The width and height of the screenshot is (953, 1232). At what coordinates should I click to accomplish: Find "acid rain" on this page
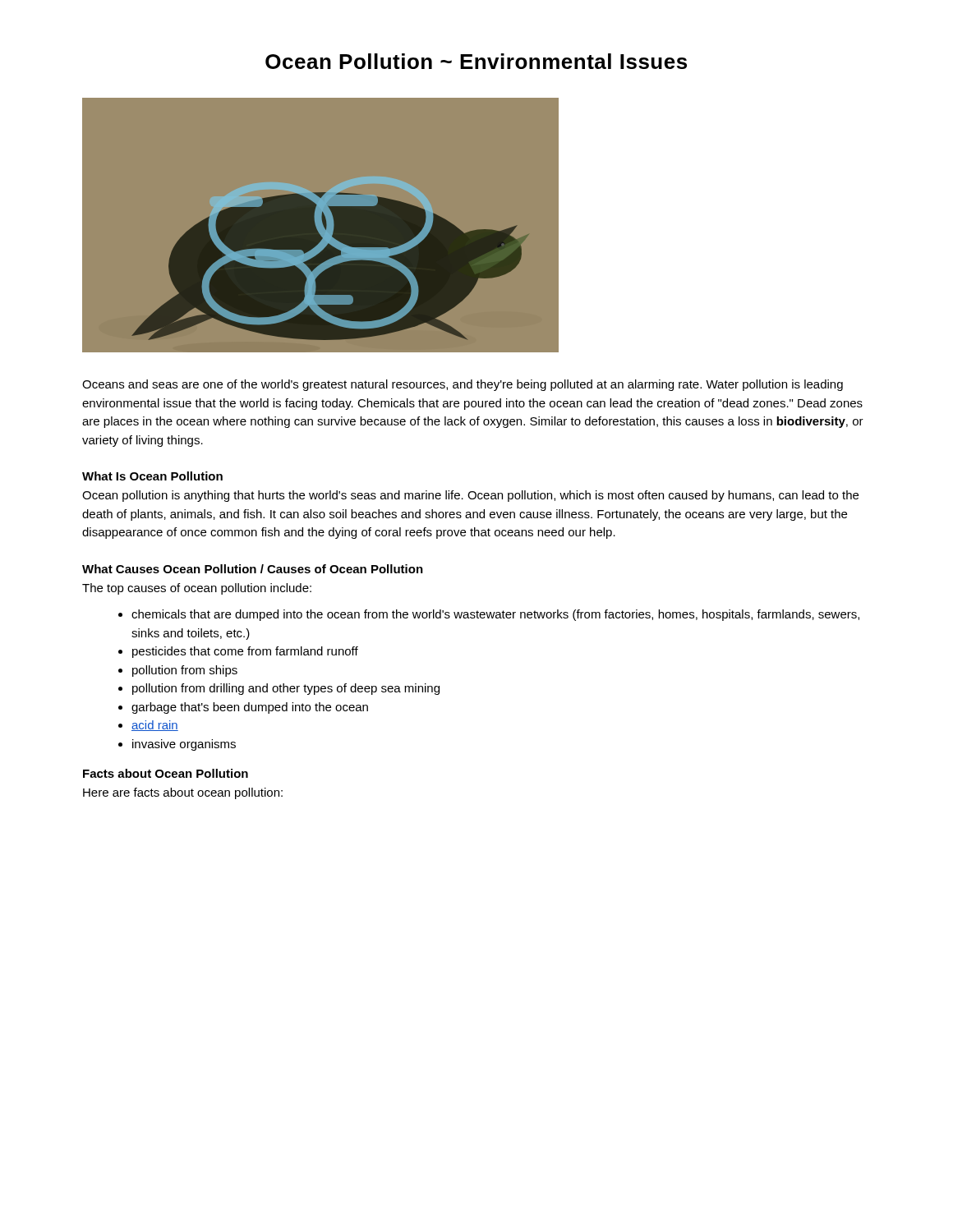[155, 725]
